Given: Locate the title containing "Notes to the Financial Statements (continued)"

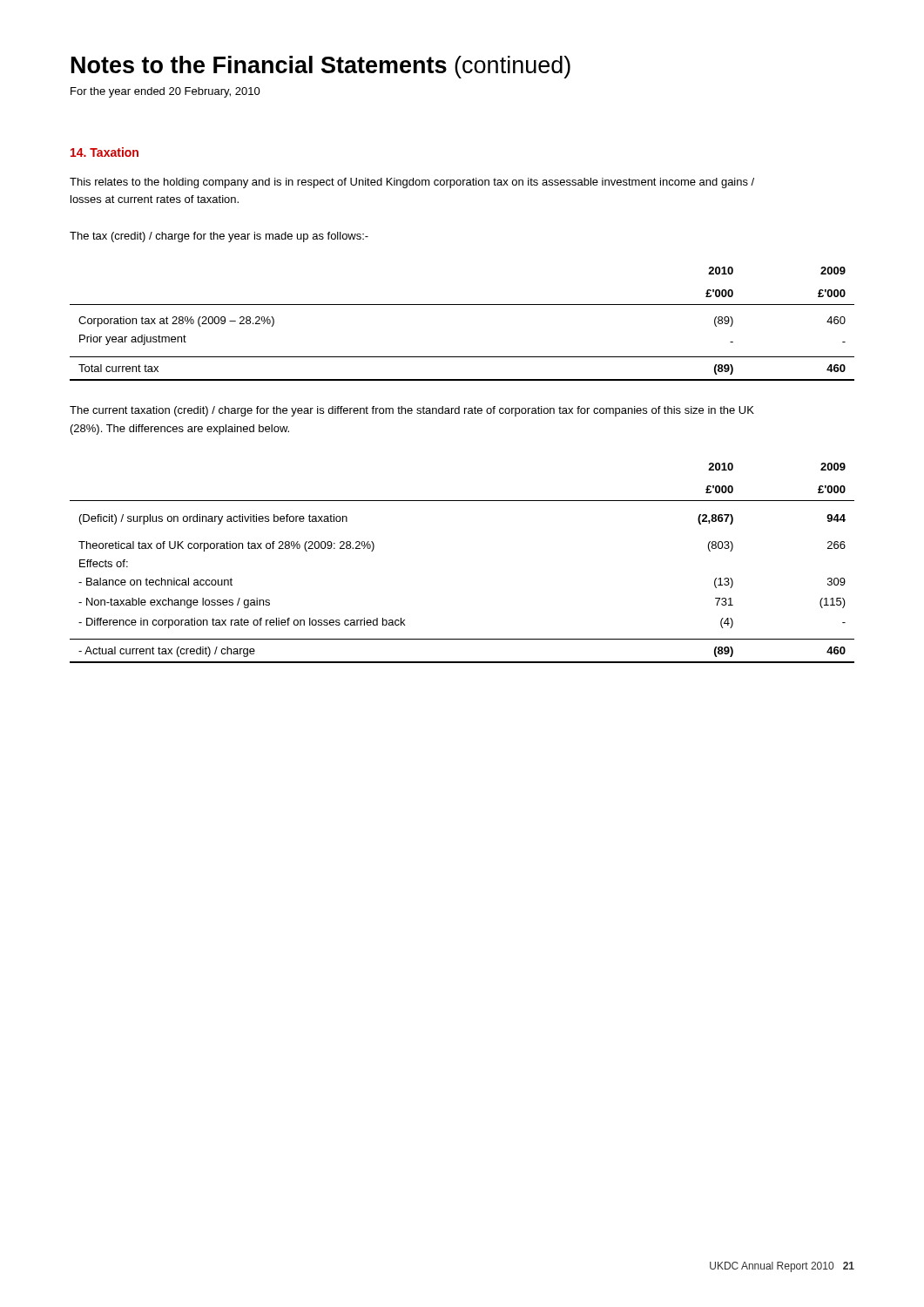Looking at the screenshot, I should (321, 65).
